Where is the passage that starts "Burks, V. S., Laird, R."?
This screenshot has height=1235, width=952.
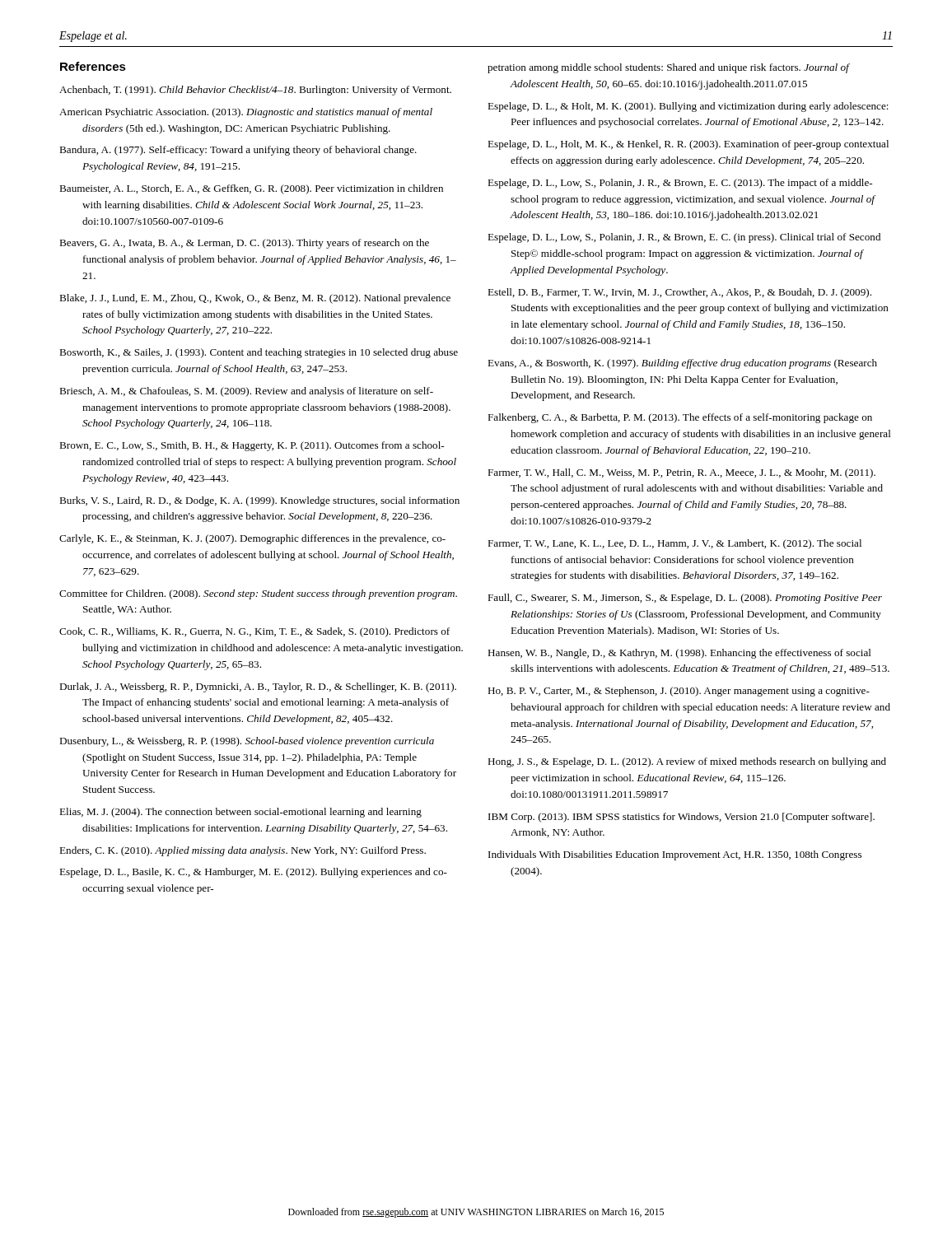260,508
